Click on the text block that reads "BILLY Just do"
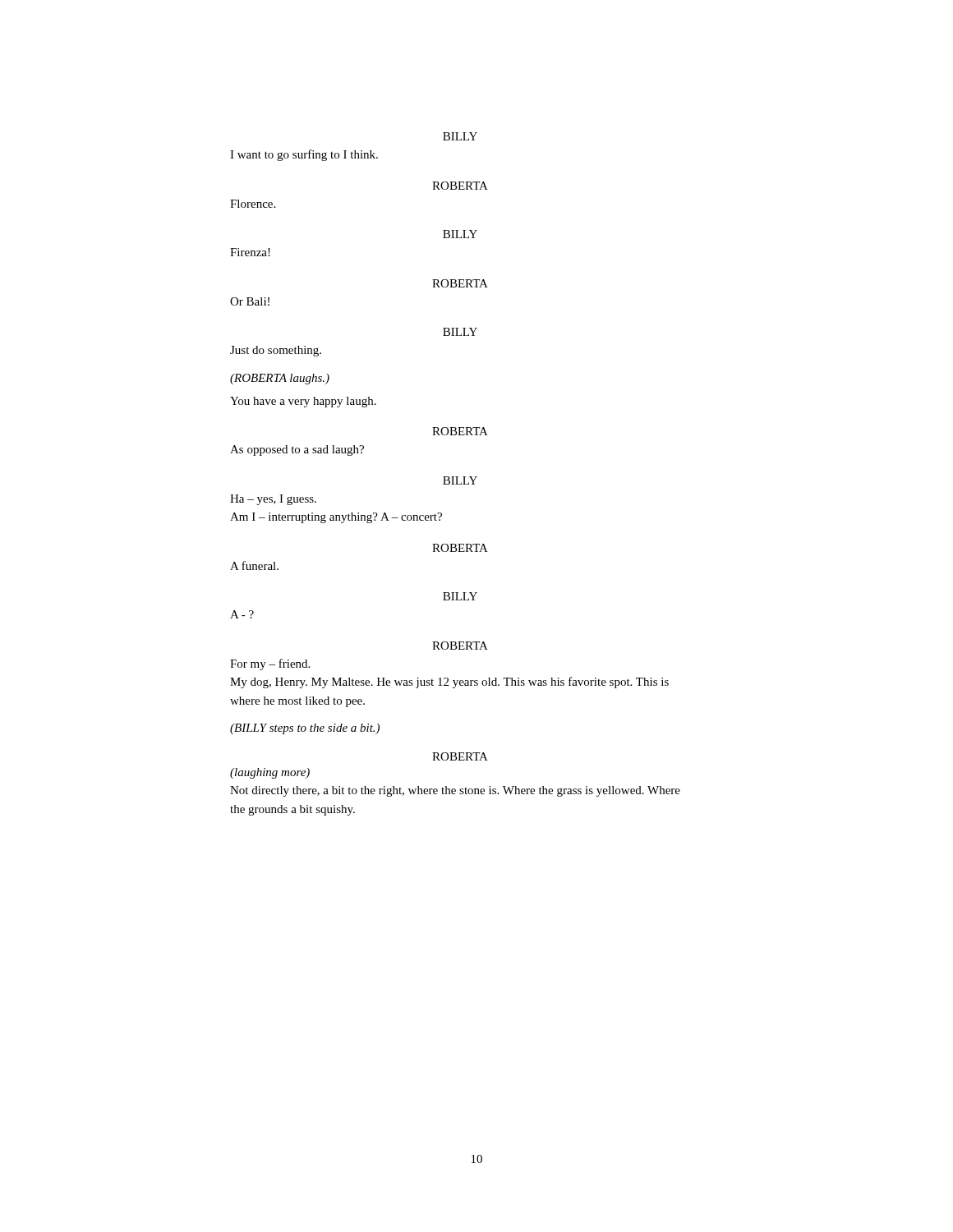 click(460, 342)
